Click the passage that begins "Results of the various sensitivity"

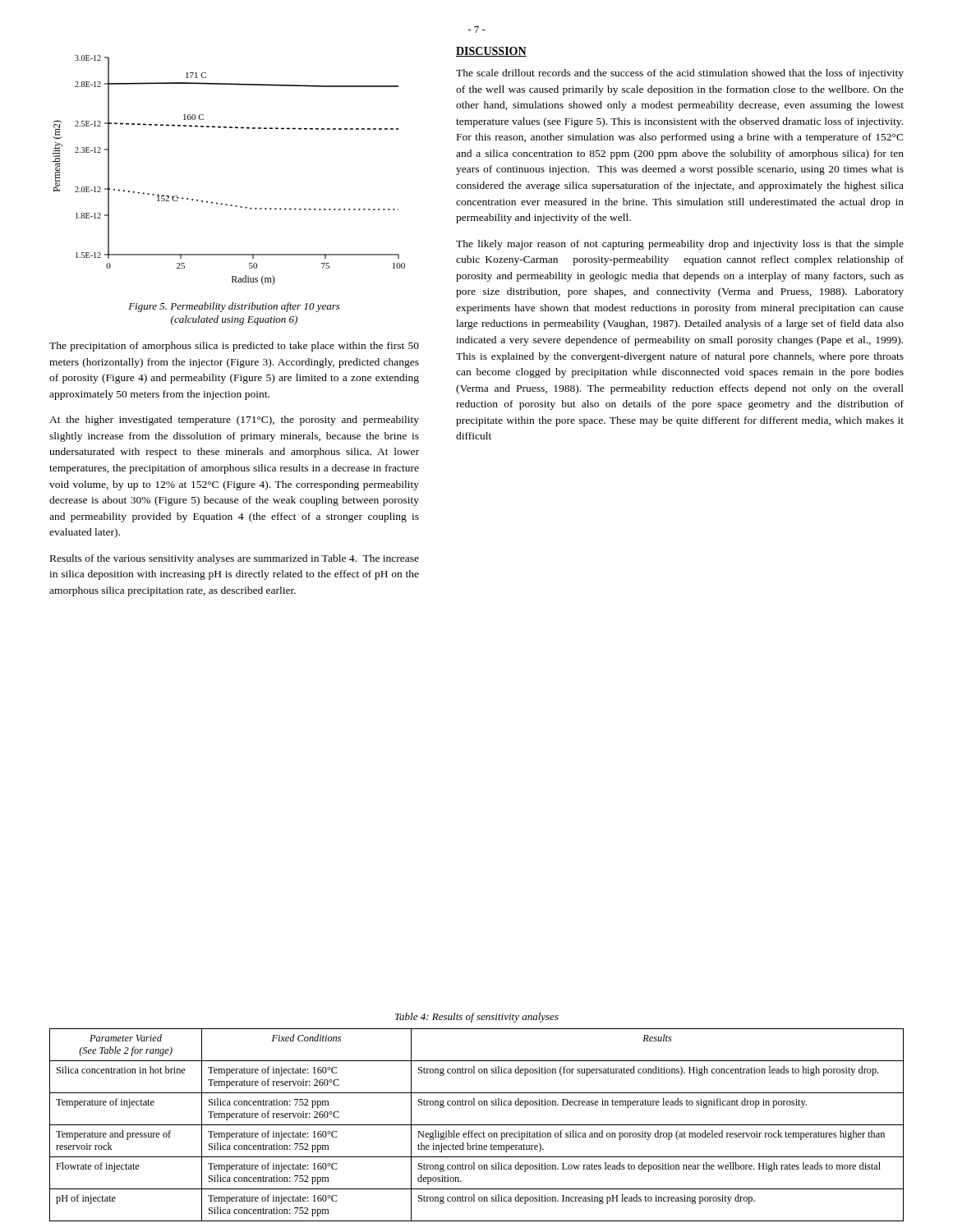click(234, 574)
